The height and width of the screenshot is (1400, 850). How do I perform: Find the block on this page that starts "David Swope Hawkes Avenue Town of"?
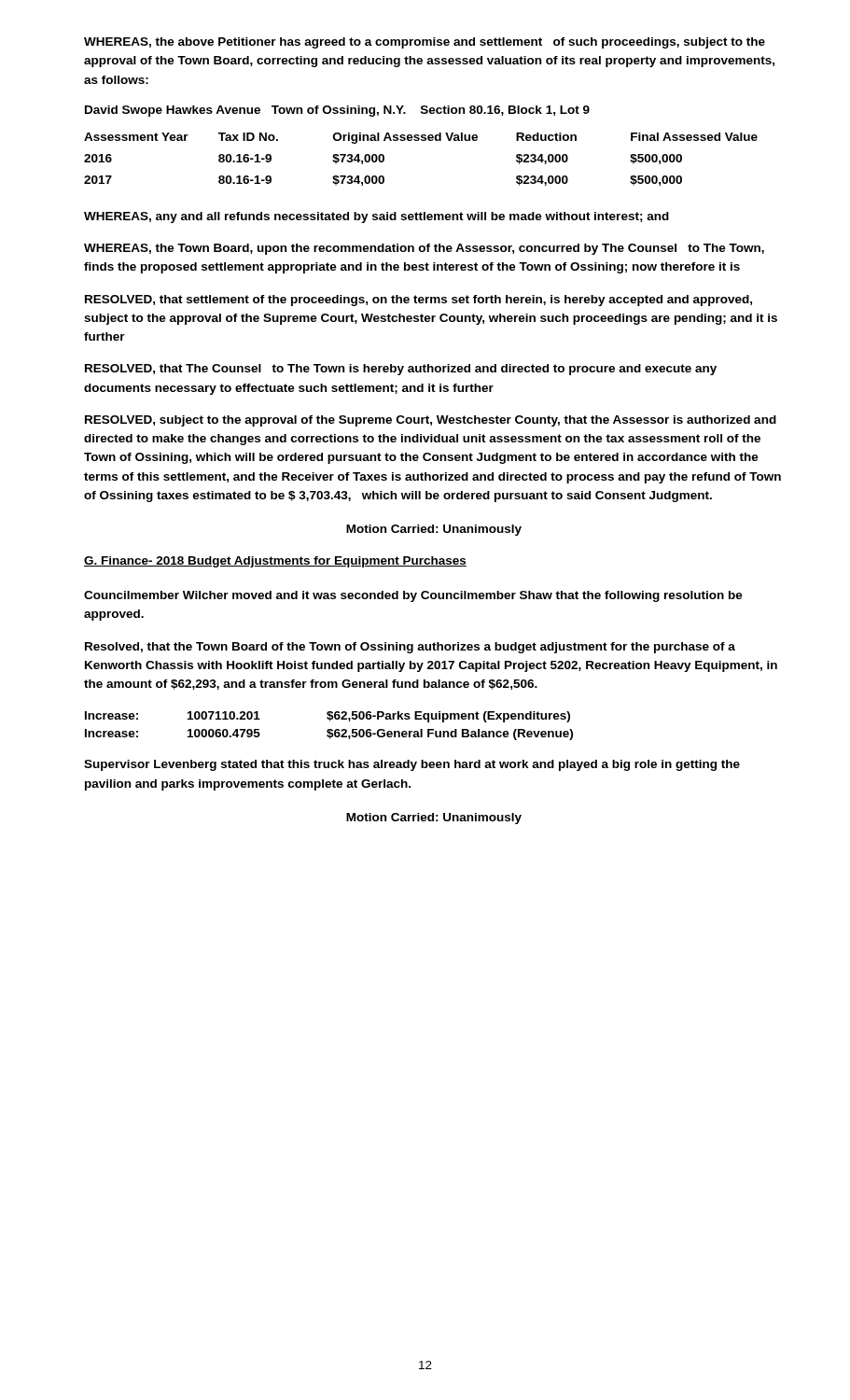(337, 109)
